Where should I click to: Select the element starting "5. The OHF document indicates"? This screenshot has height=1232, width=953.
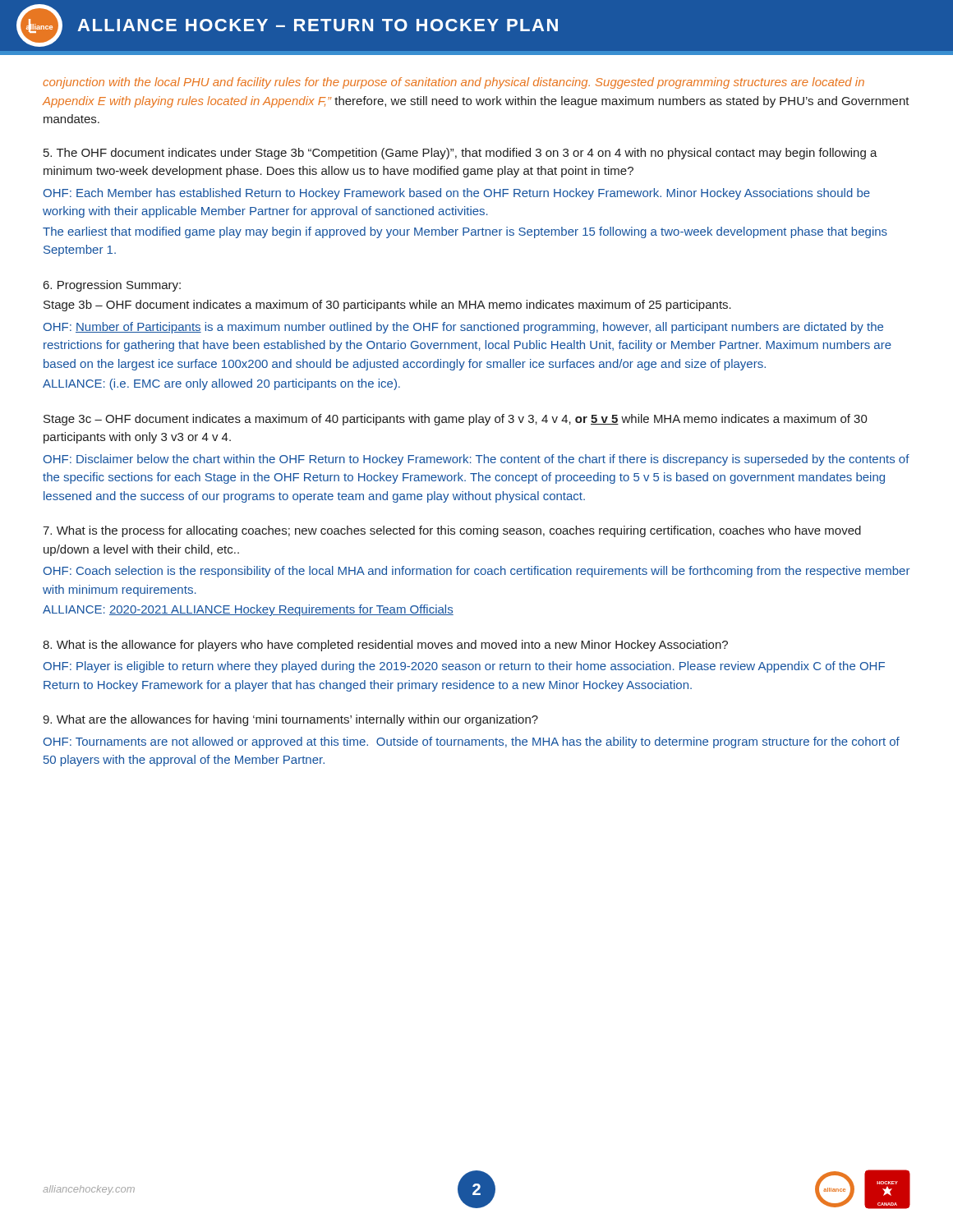point(476,201)
